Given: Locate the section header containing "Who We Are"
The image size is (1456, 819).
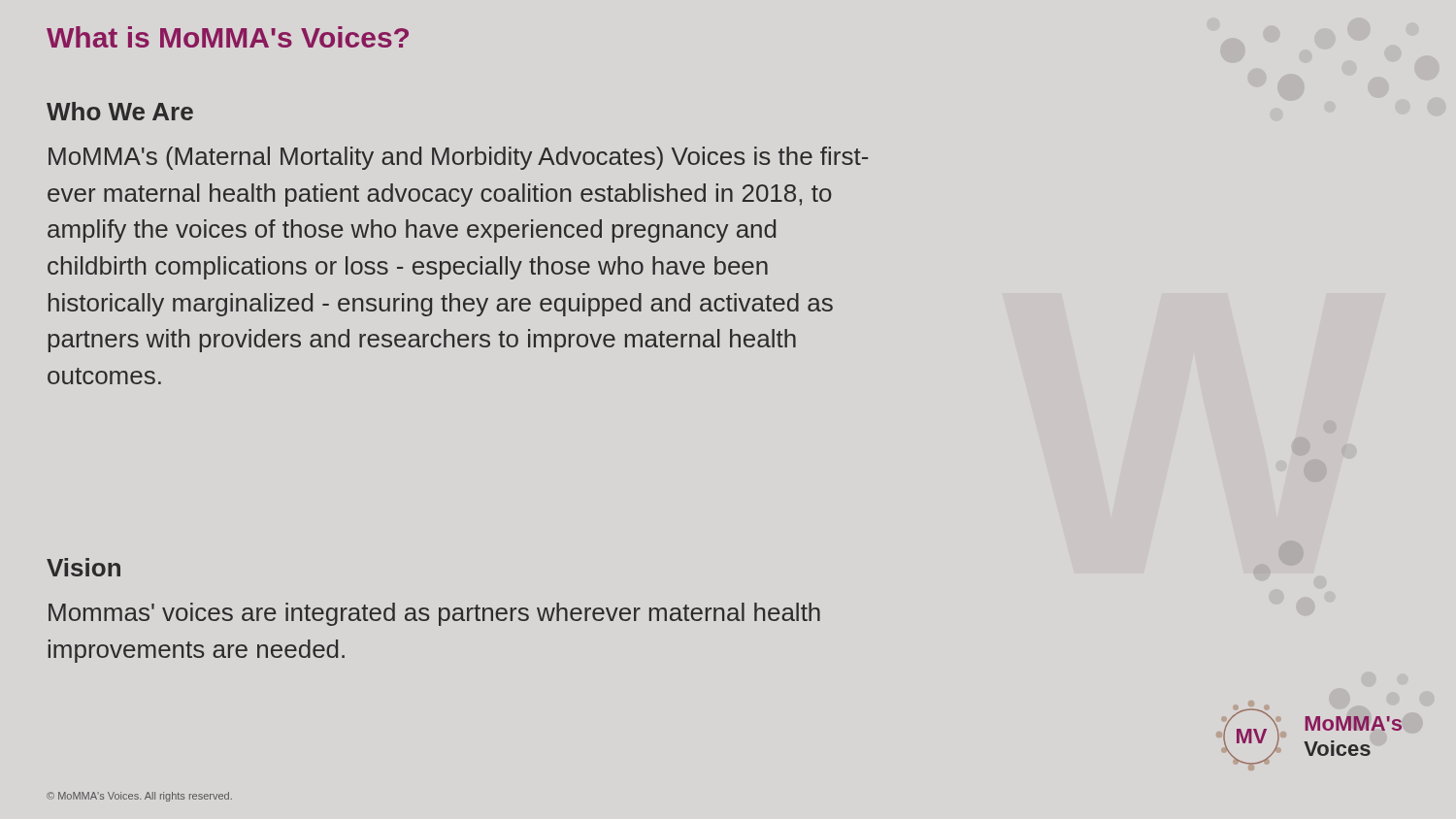Looking at the screenshot, I should pos(120,111).
